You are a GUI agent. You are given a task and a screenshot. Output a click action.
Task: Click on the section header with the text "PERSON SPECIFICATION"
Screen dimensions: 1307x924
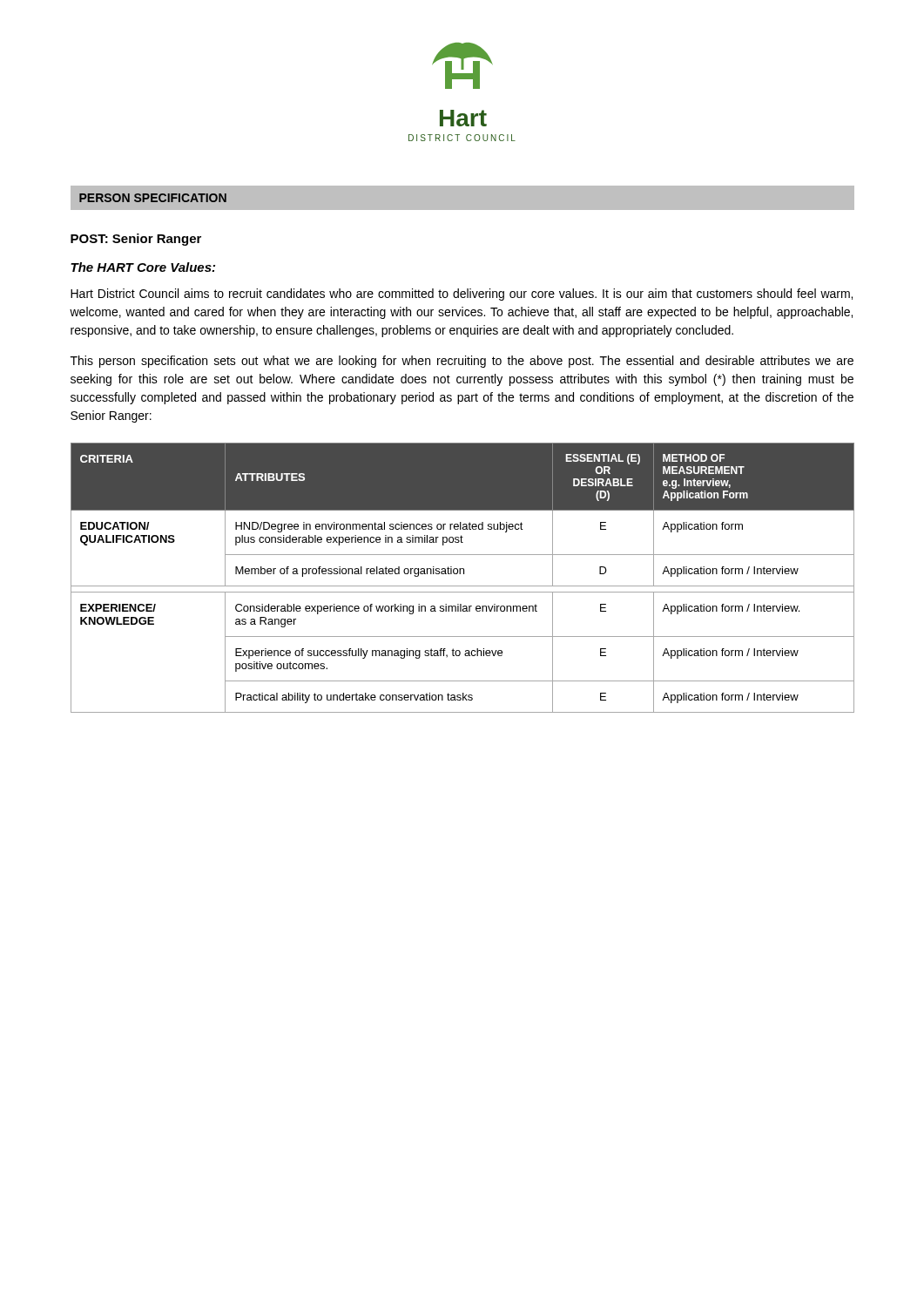coord(153,198)
